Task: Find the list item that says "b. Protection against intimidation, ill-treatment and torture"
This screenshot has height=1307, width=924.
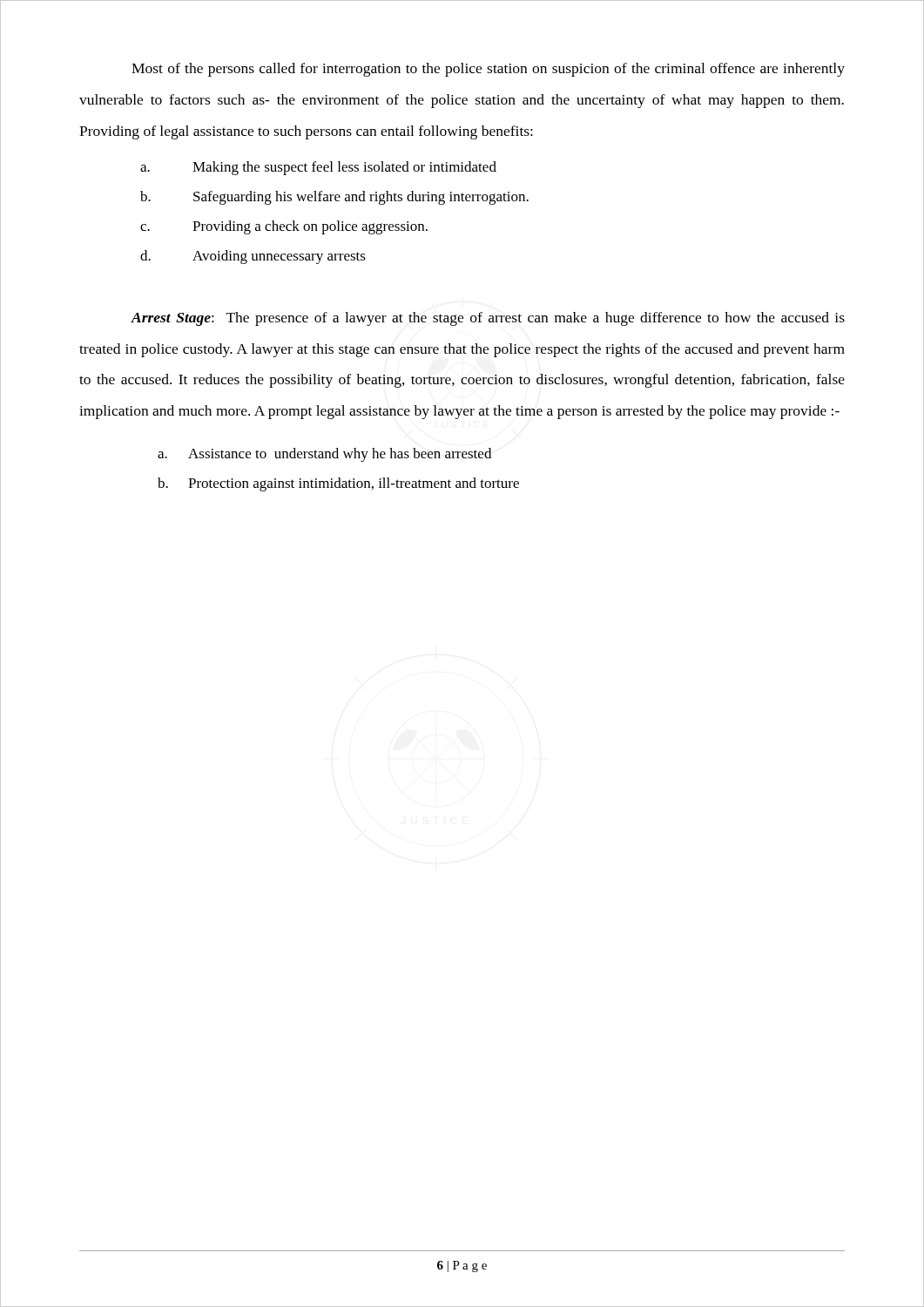Action: tap(501, 484)
